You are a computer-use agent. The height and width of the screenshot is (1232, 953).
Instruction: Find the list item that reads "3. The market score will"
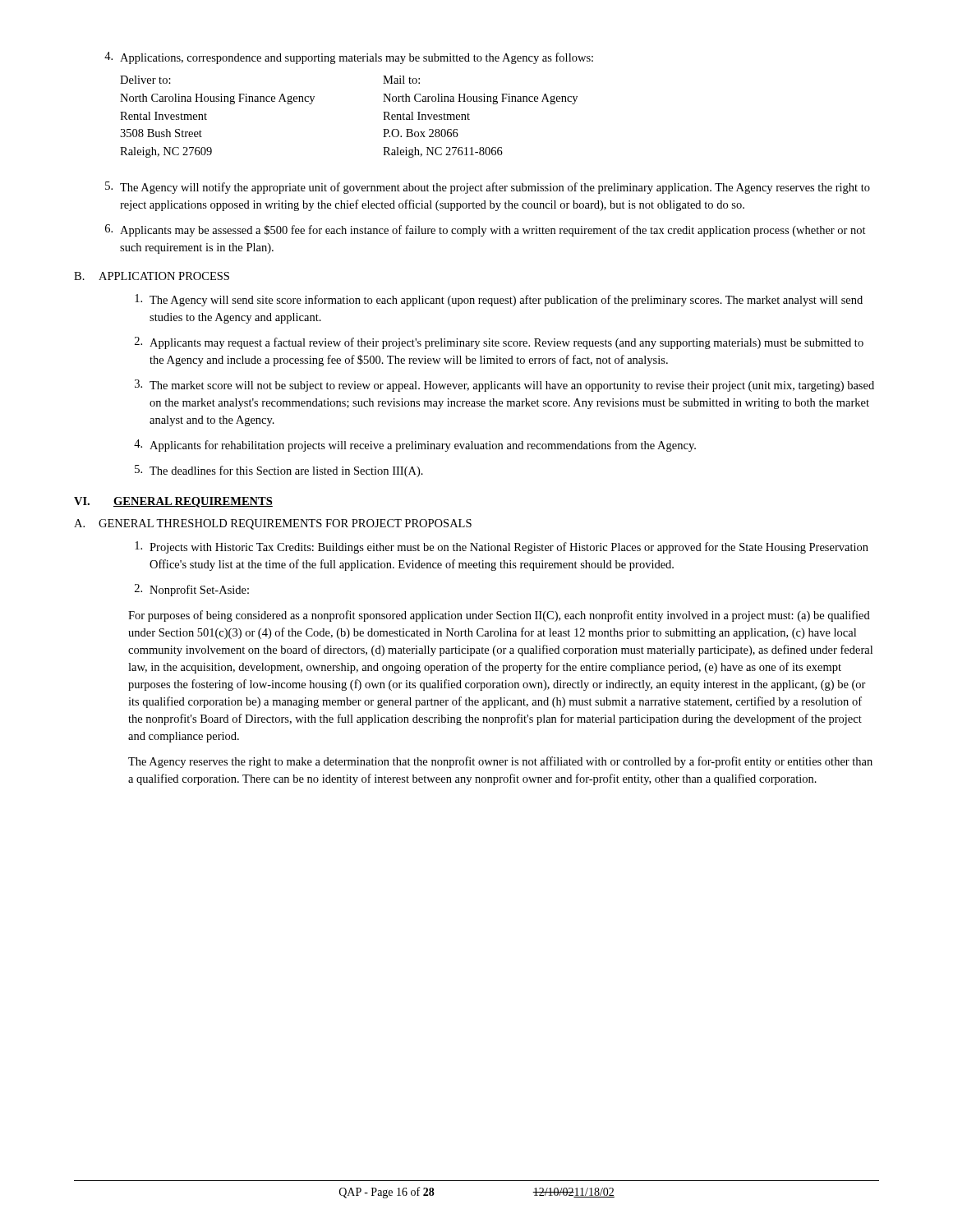tap(476, 403)
